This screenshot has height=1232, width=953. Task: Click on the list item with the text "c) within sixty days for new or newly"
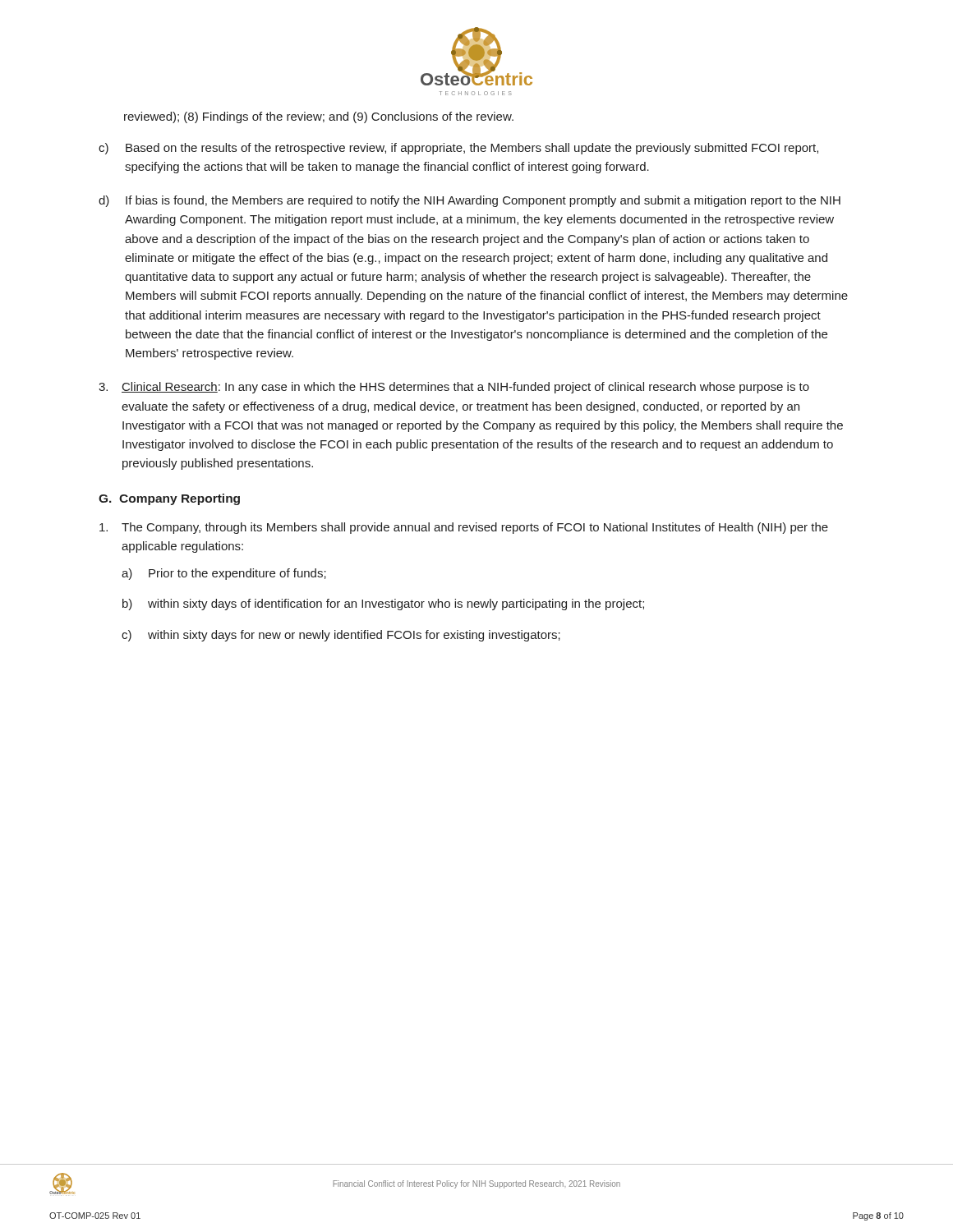[x=341, y=634]
